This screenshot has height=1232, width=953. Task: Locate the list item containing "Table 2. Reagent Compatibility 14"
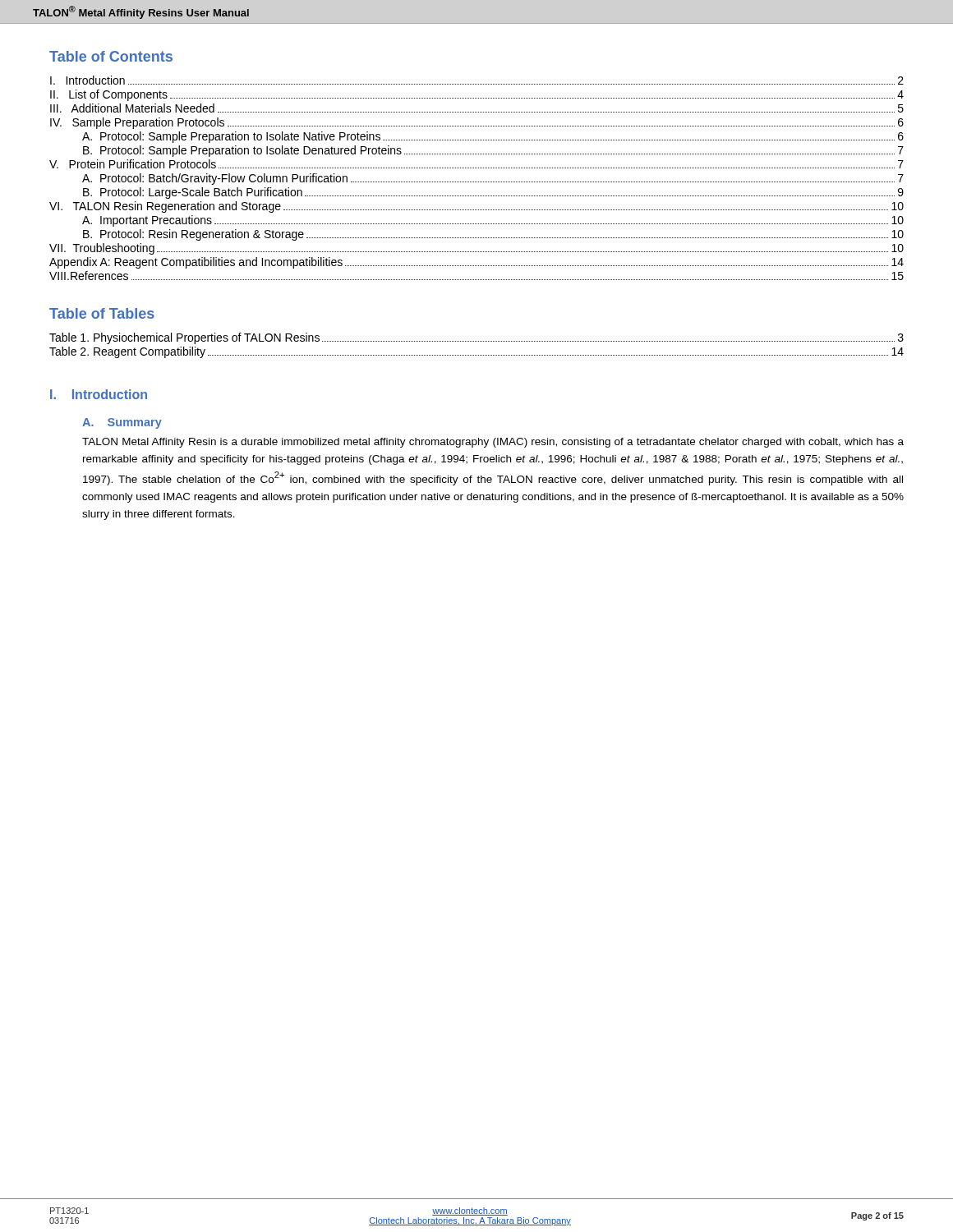pos(476,352)
